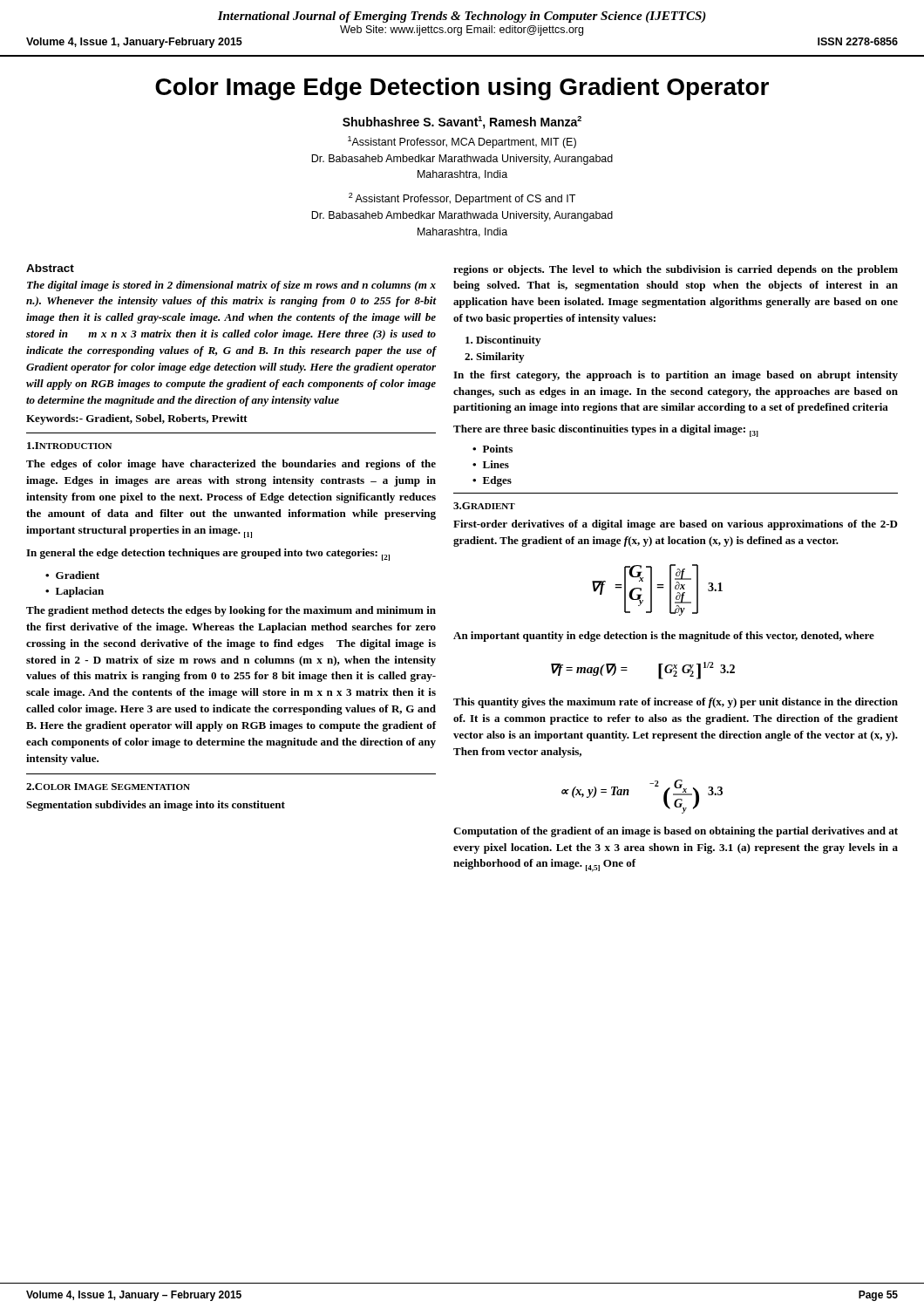Point to the text starting "∇f = mag(∇) = ["

(676, 669)
